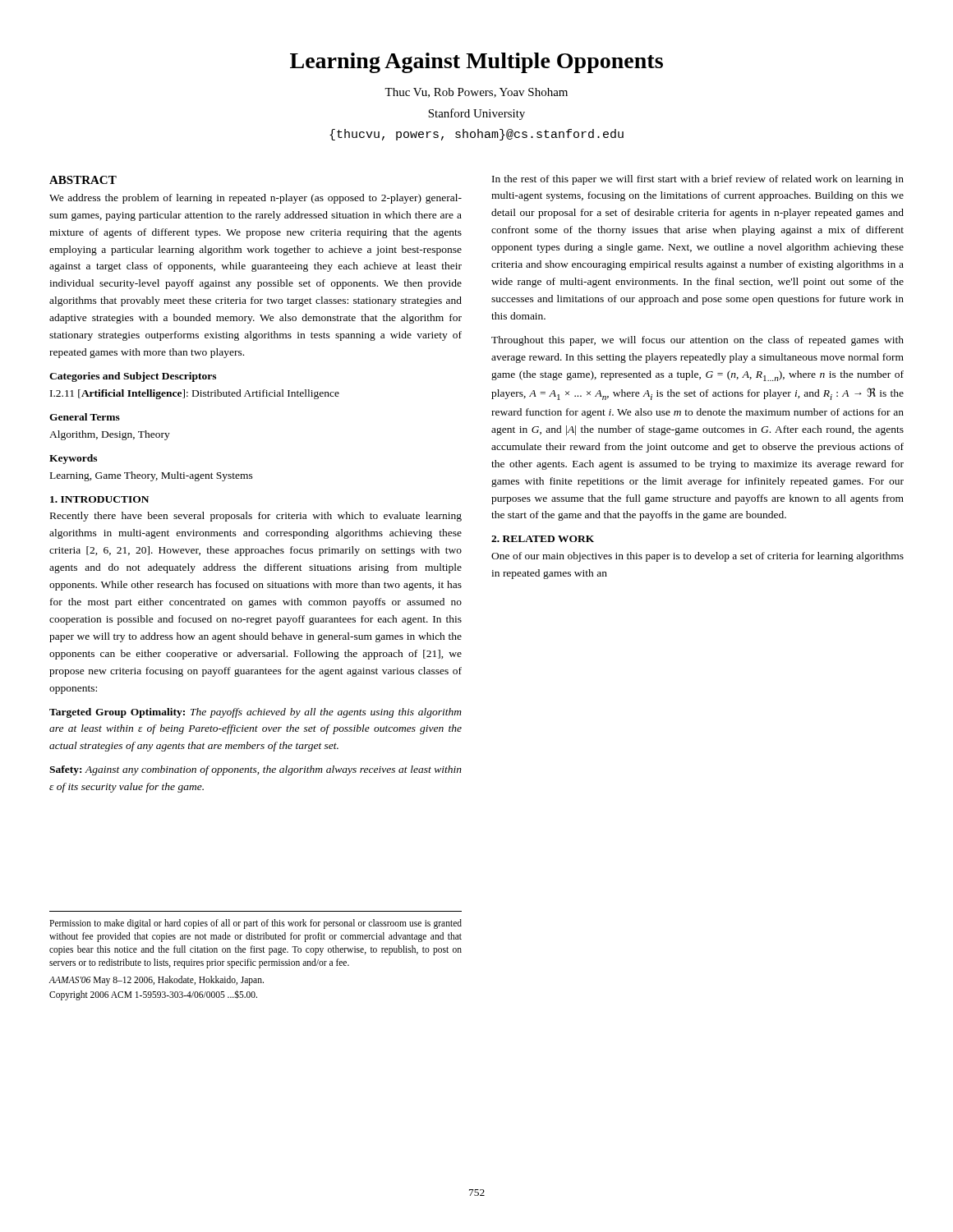This screenshot has height=1232, width=953.
Task: Select the element starting "Permission to make digital or hard"
Action: (255, 959)
